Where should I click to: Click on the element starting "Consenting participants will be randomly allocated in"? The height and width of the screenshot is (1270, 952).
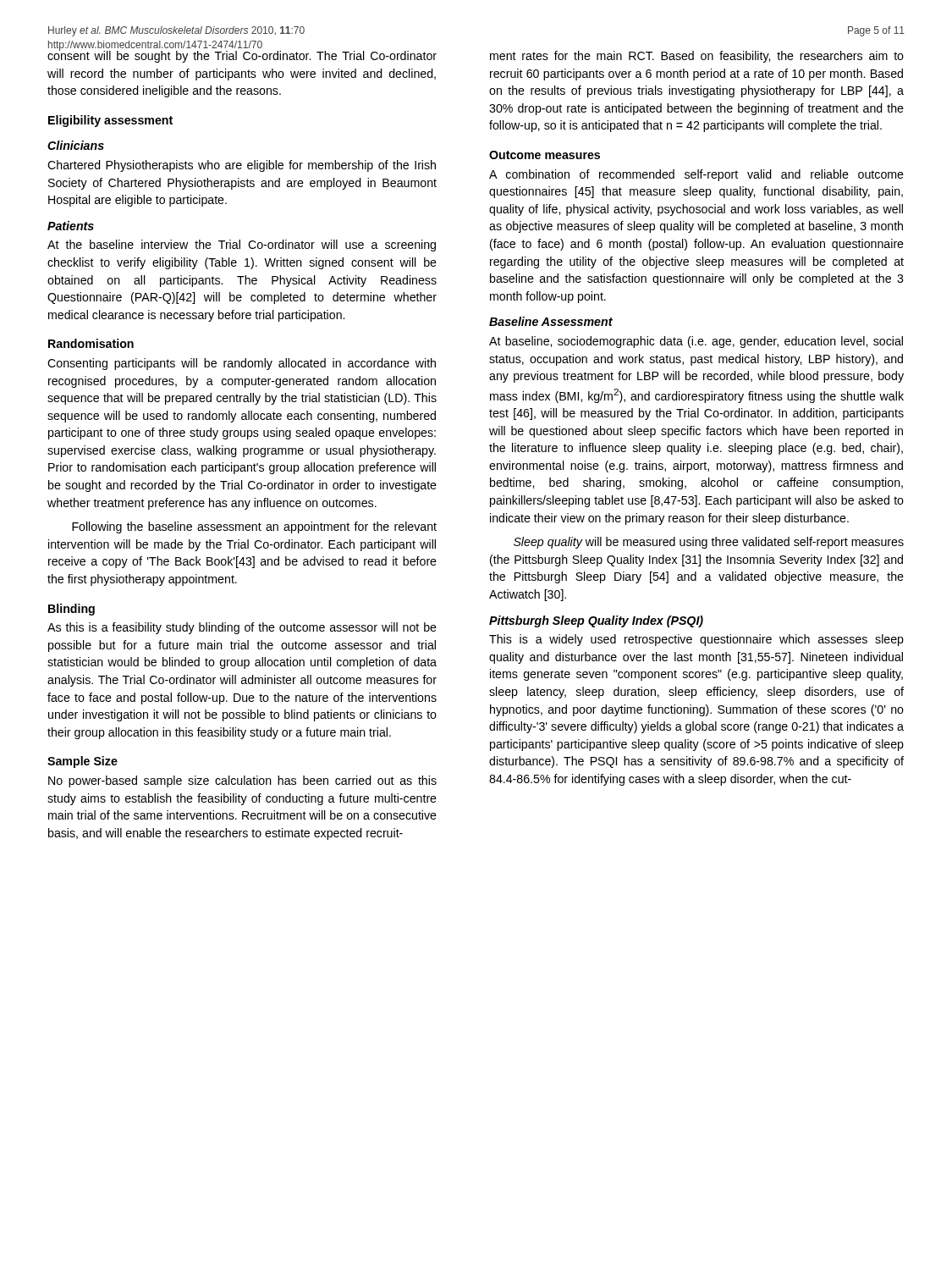[242, 471]
